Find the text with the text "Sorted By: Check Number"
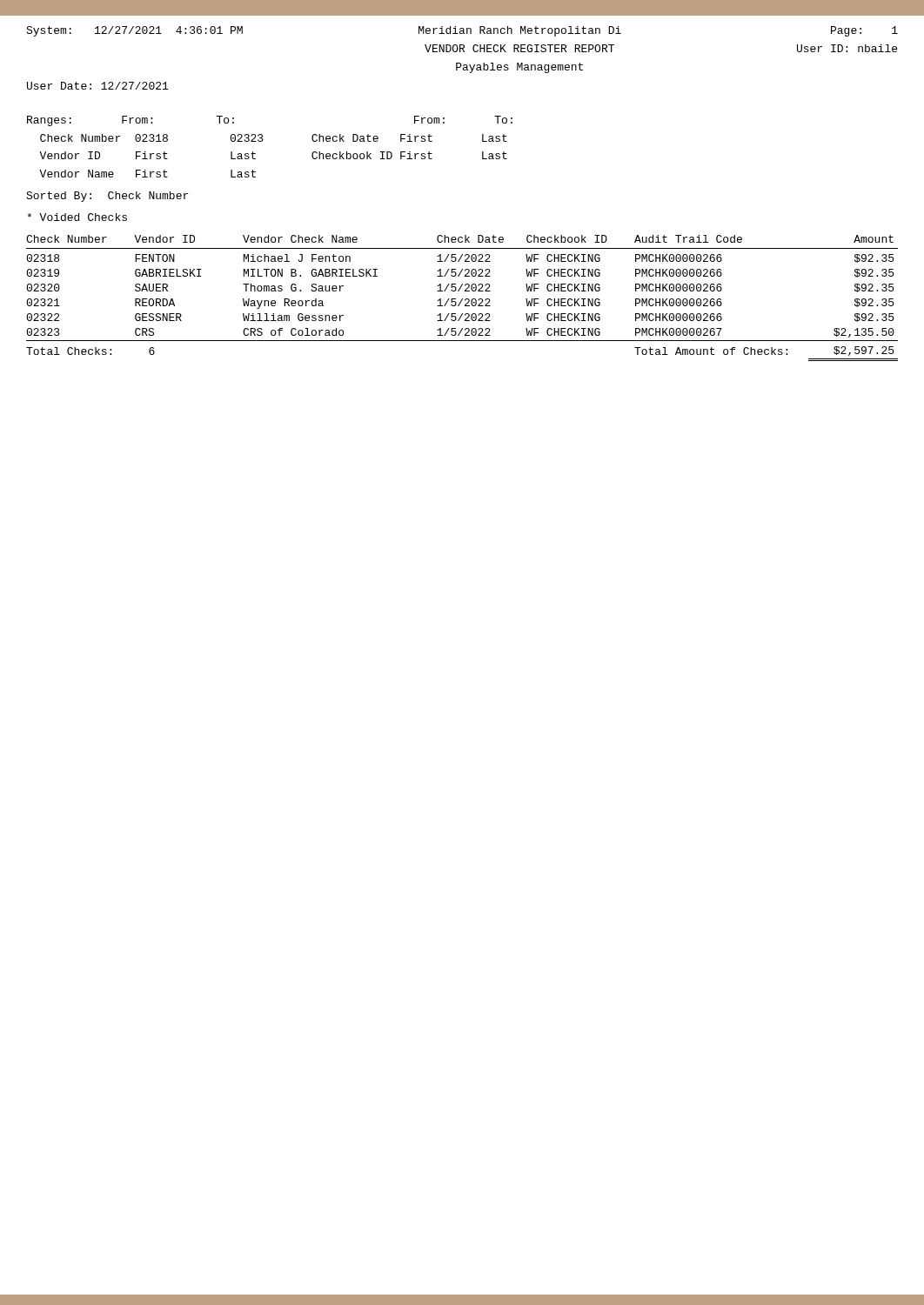Image resolution: width=924 pixels, height=1305 pixels. click(x=108, y=196)
